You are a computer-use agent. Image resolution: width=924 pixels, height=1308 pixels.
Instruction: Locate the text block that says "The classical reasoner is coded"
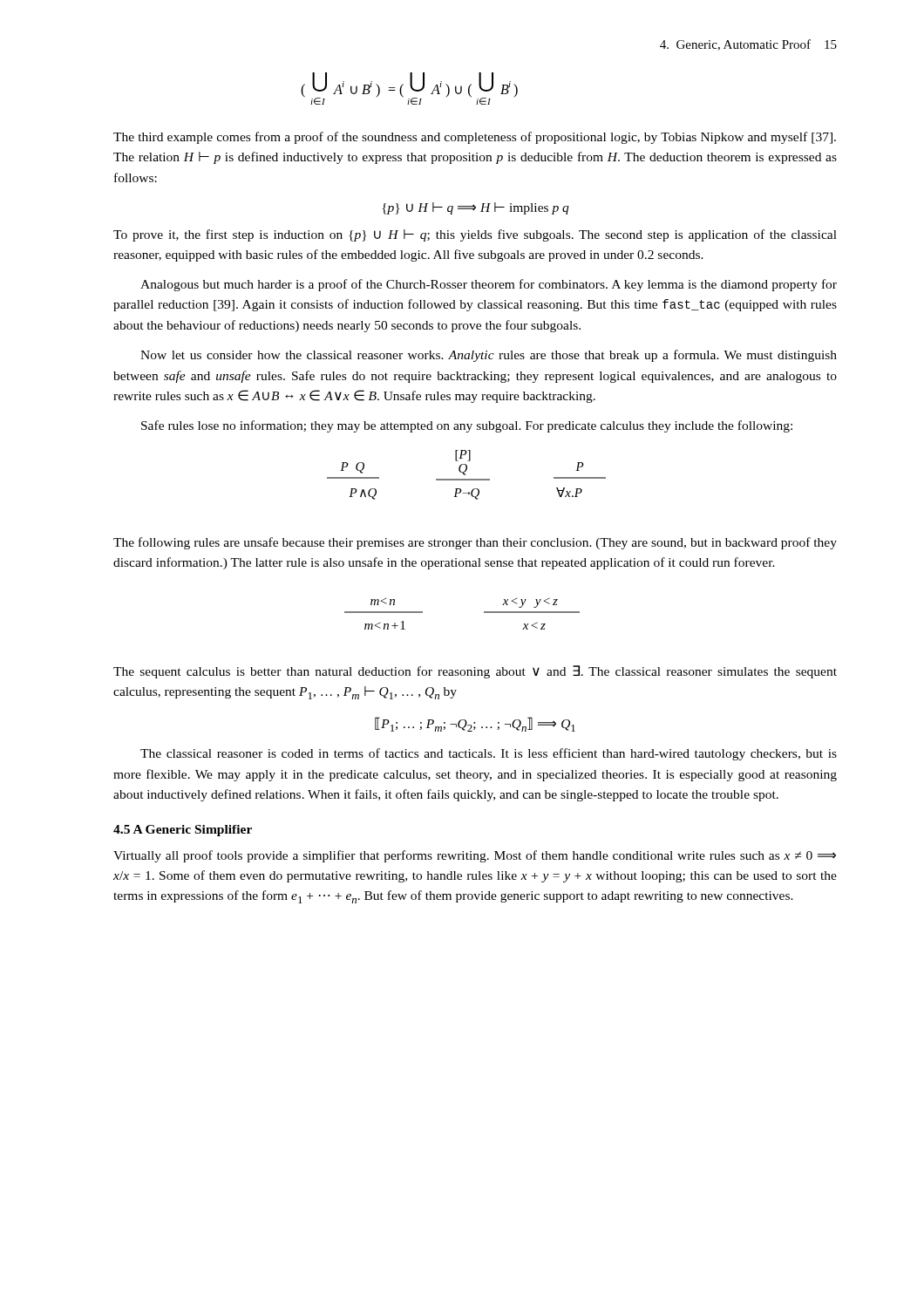click(475, 774)
